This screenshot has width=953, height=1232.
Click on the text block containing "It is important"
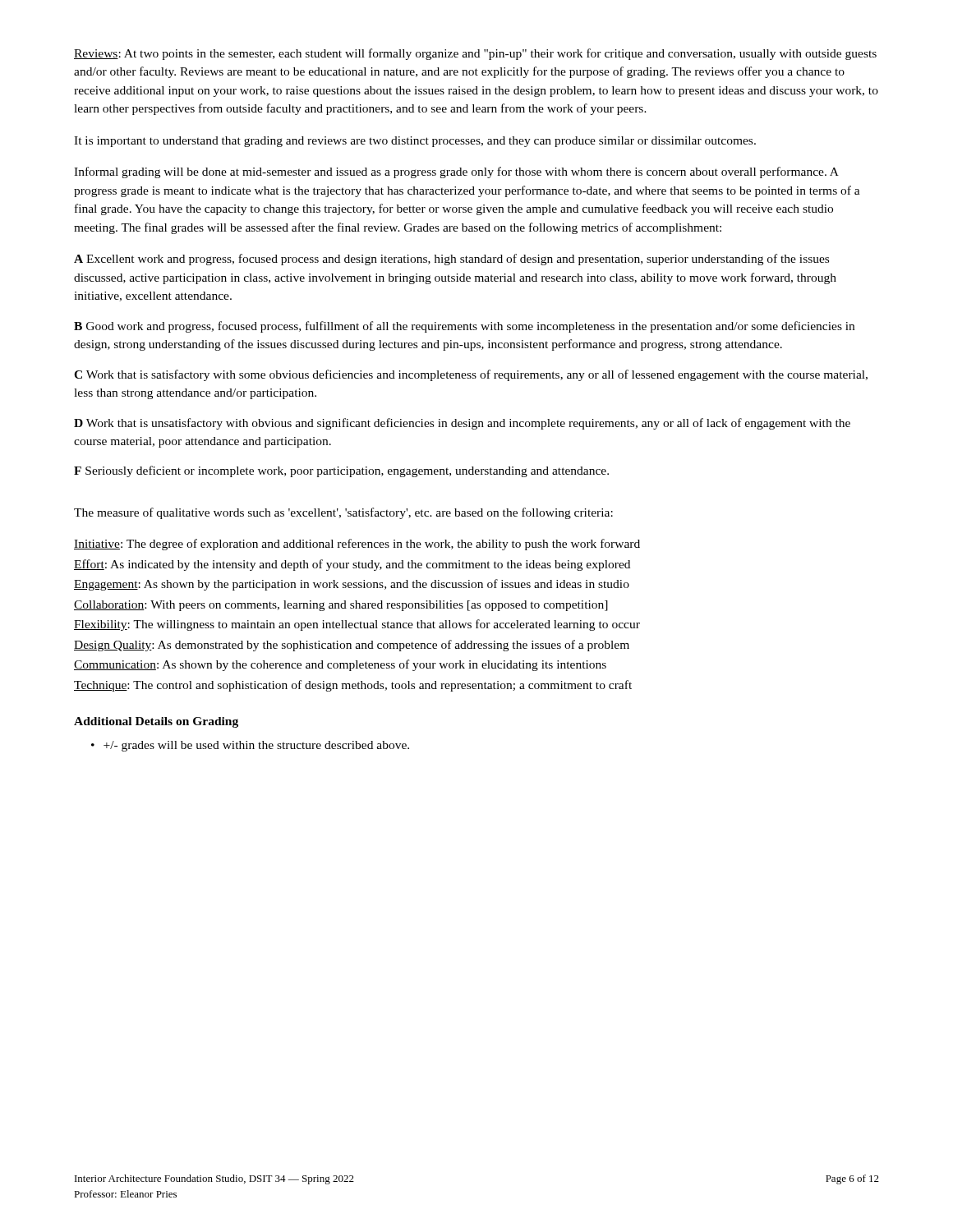[415, 140]
